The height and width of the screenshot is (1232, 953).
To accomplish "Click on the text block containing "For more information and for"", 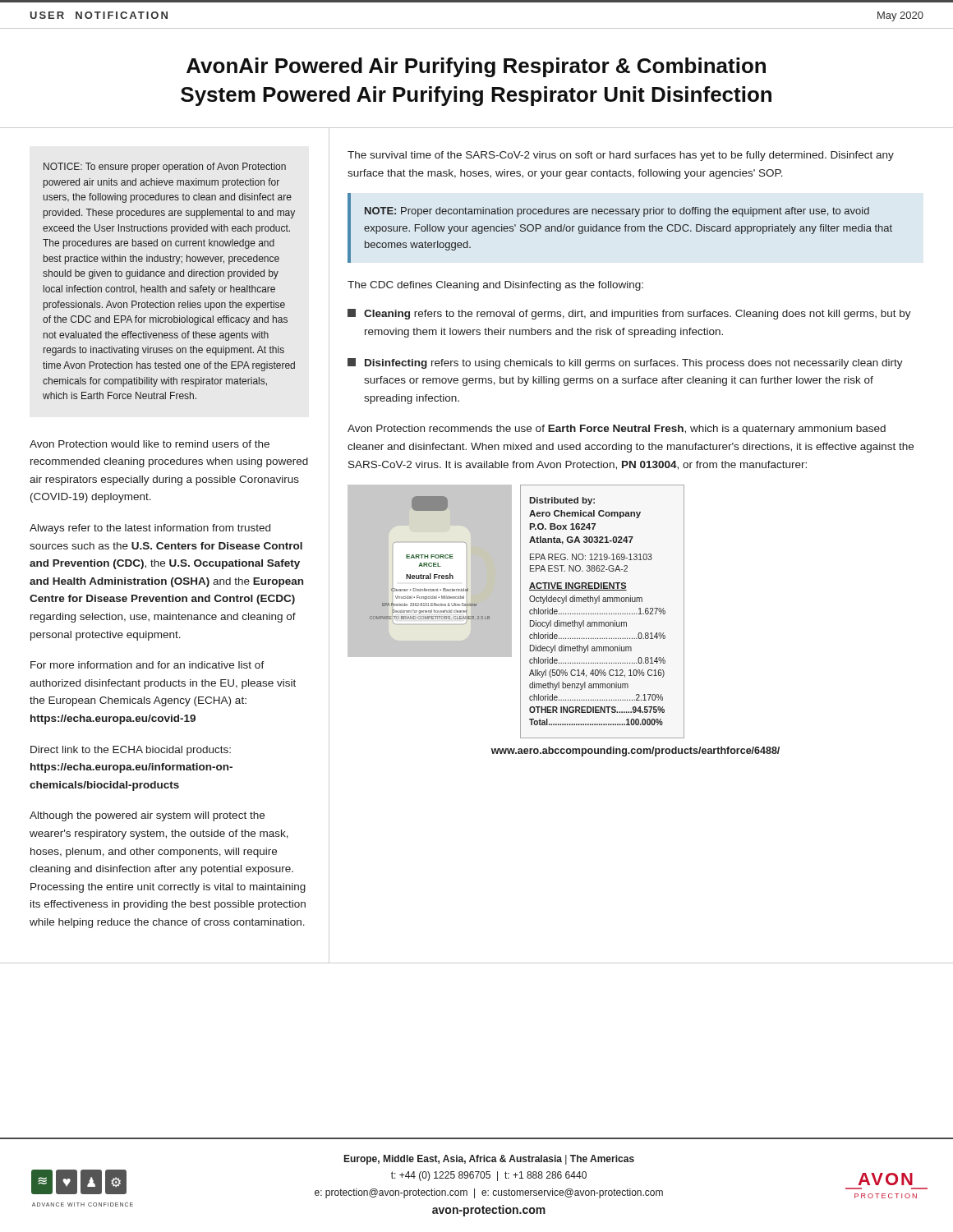I will [x=163, y=692].
